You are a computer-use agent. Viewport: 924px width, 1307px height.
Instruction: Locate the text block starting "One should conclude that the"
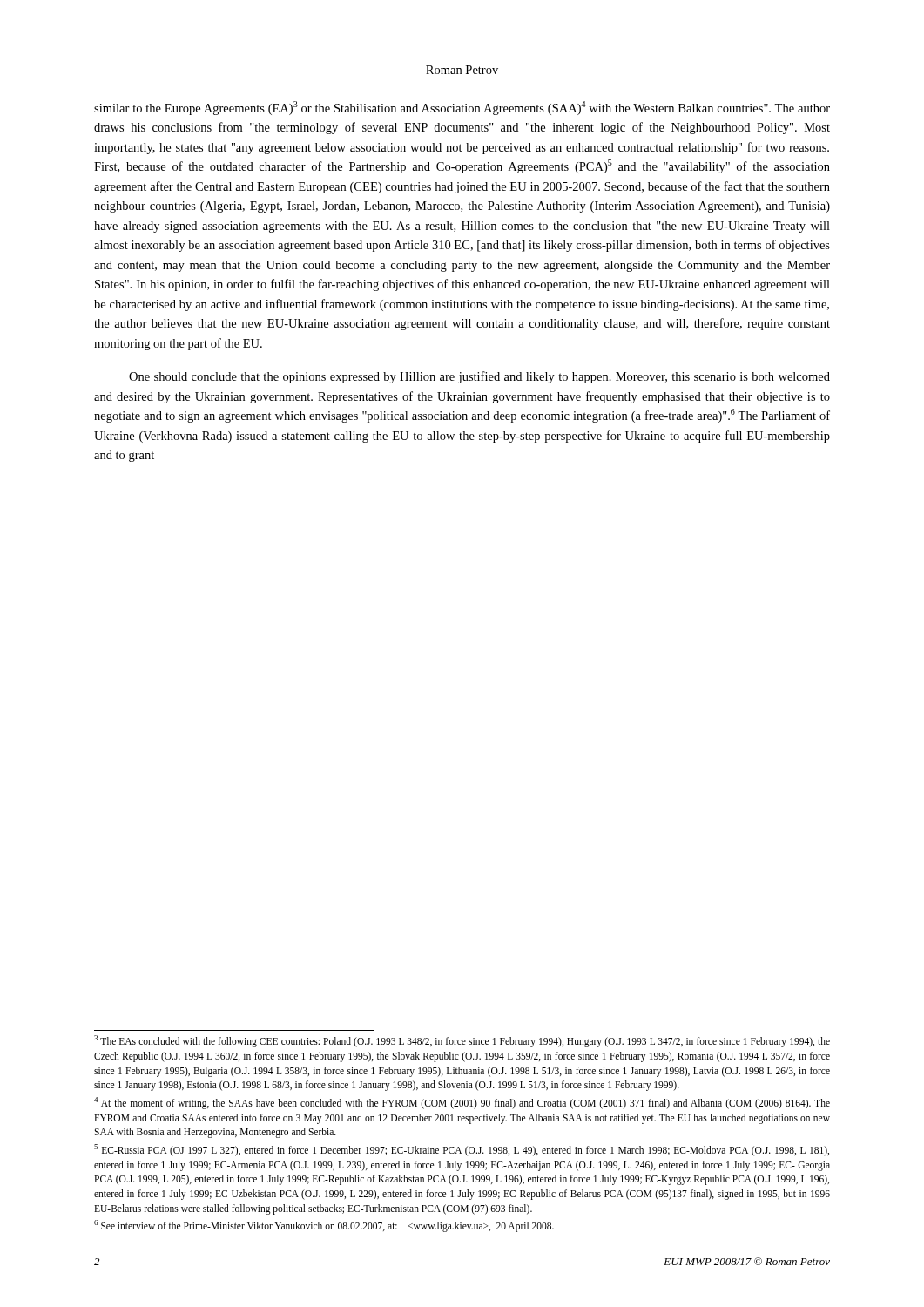(x=462, y=416)
